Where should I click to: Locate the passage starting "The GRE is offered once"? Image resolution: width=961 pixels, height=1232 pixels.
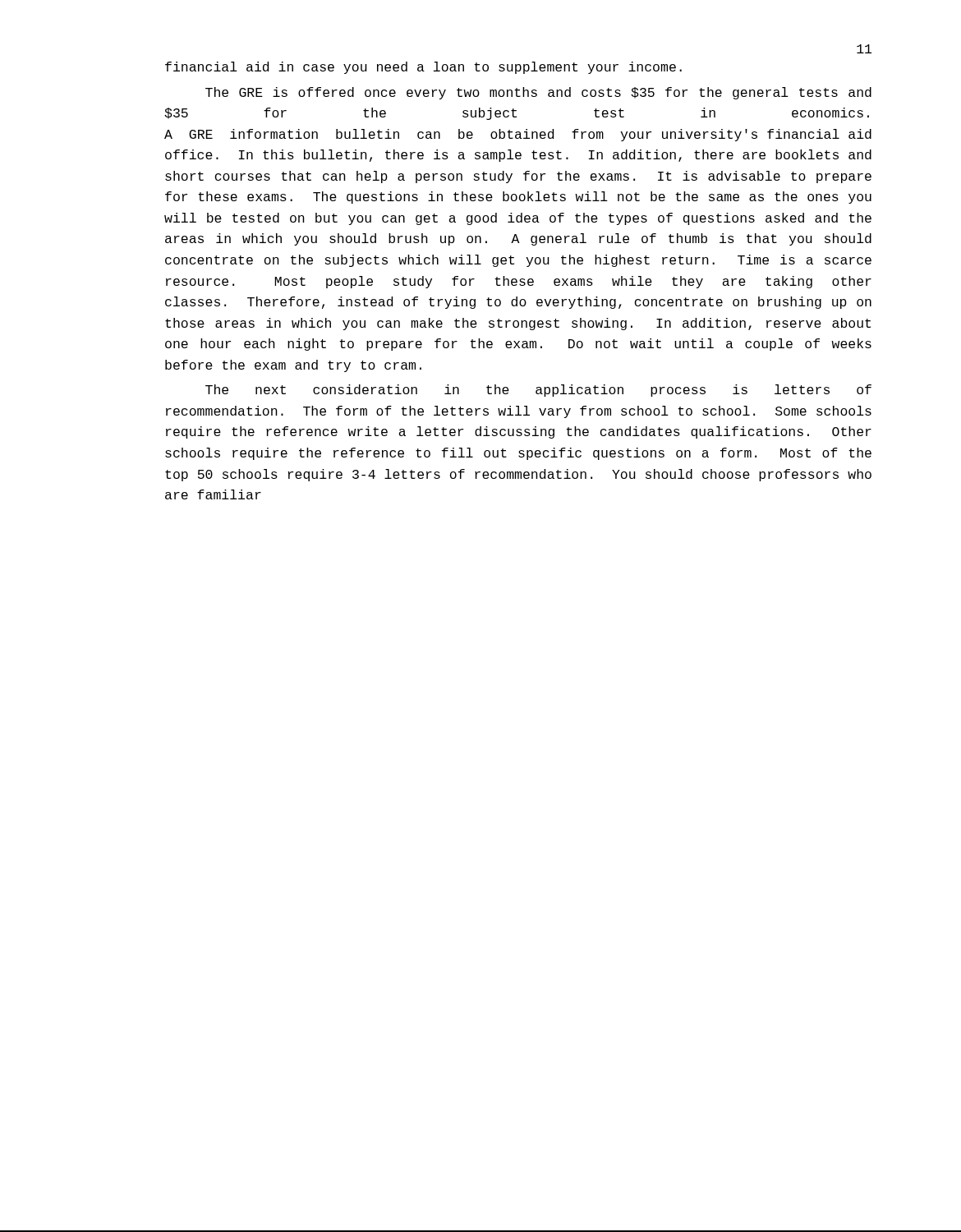[518, 229]
